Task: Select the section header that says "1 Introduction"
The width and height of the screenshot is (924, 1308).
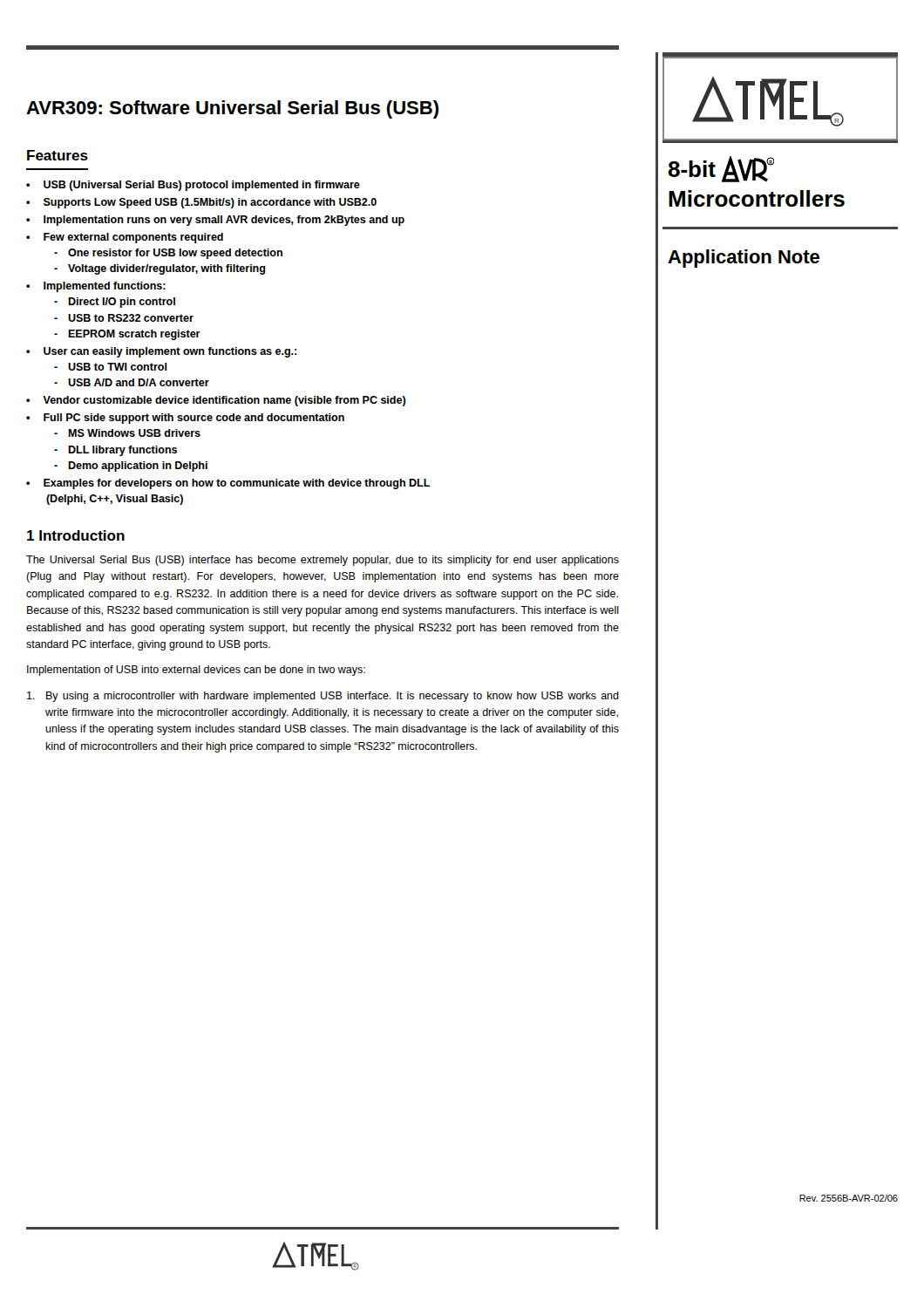Action: (x=76, y=535)
